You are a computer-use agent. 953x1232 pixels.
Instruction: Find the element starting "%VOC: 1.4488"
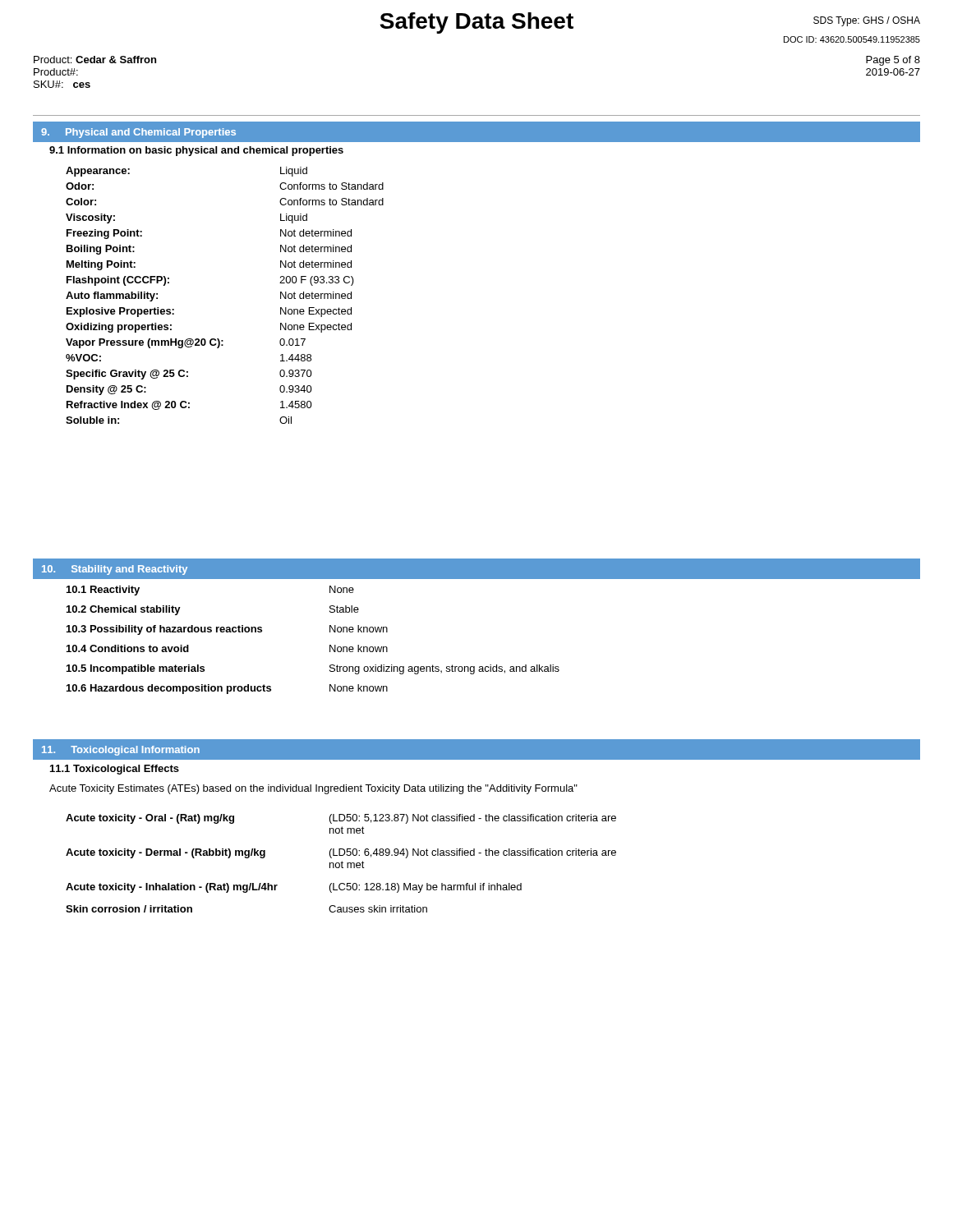[181, 358]
